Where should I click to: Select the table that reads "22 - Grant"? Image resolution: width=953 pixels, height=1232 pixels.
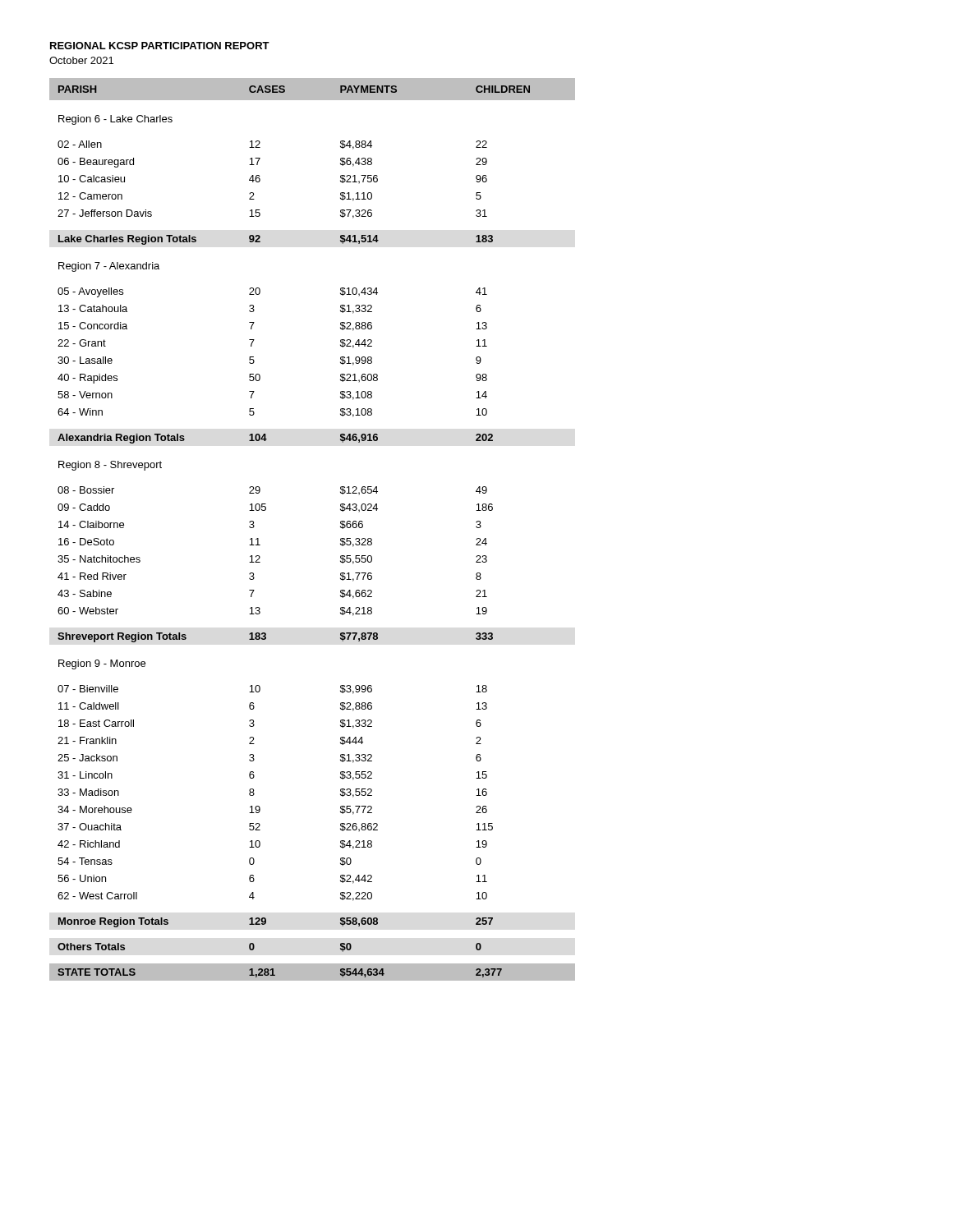tap(312, 529)
